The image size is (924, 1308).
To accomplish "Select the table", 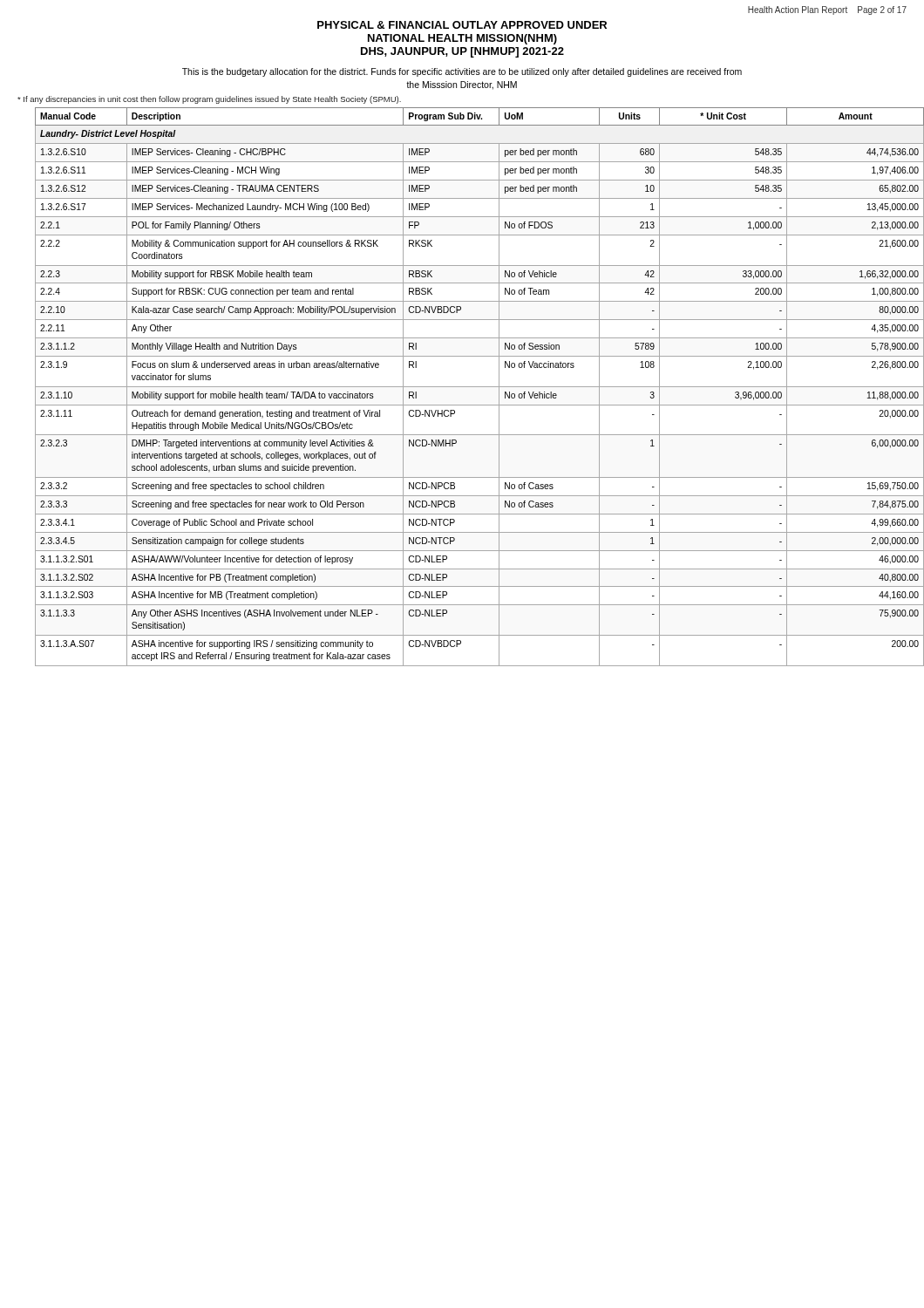I will point(462,387).
